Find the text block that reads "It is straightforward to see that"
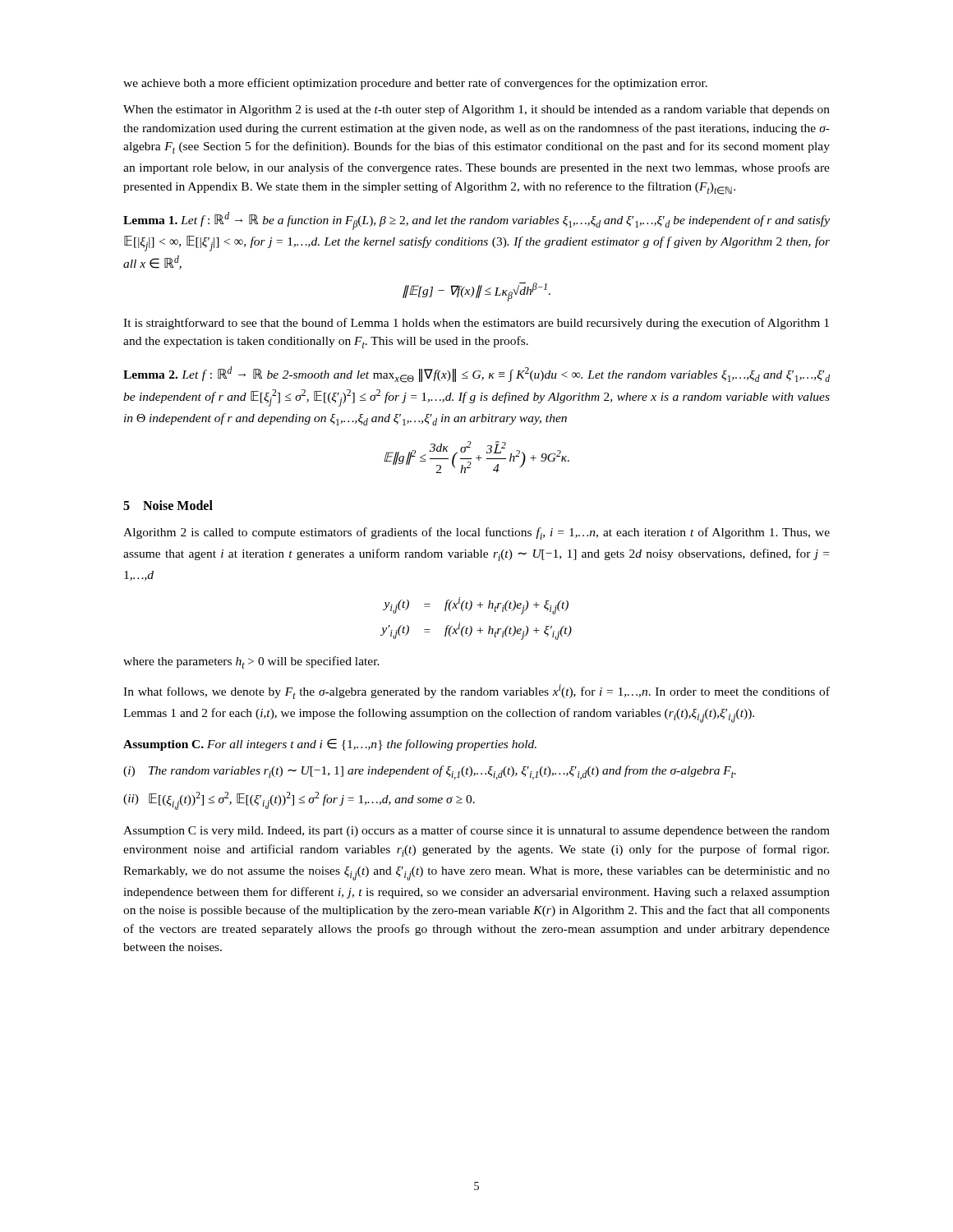 476,333
